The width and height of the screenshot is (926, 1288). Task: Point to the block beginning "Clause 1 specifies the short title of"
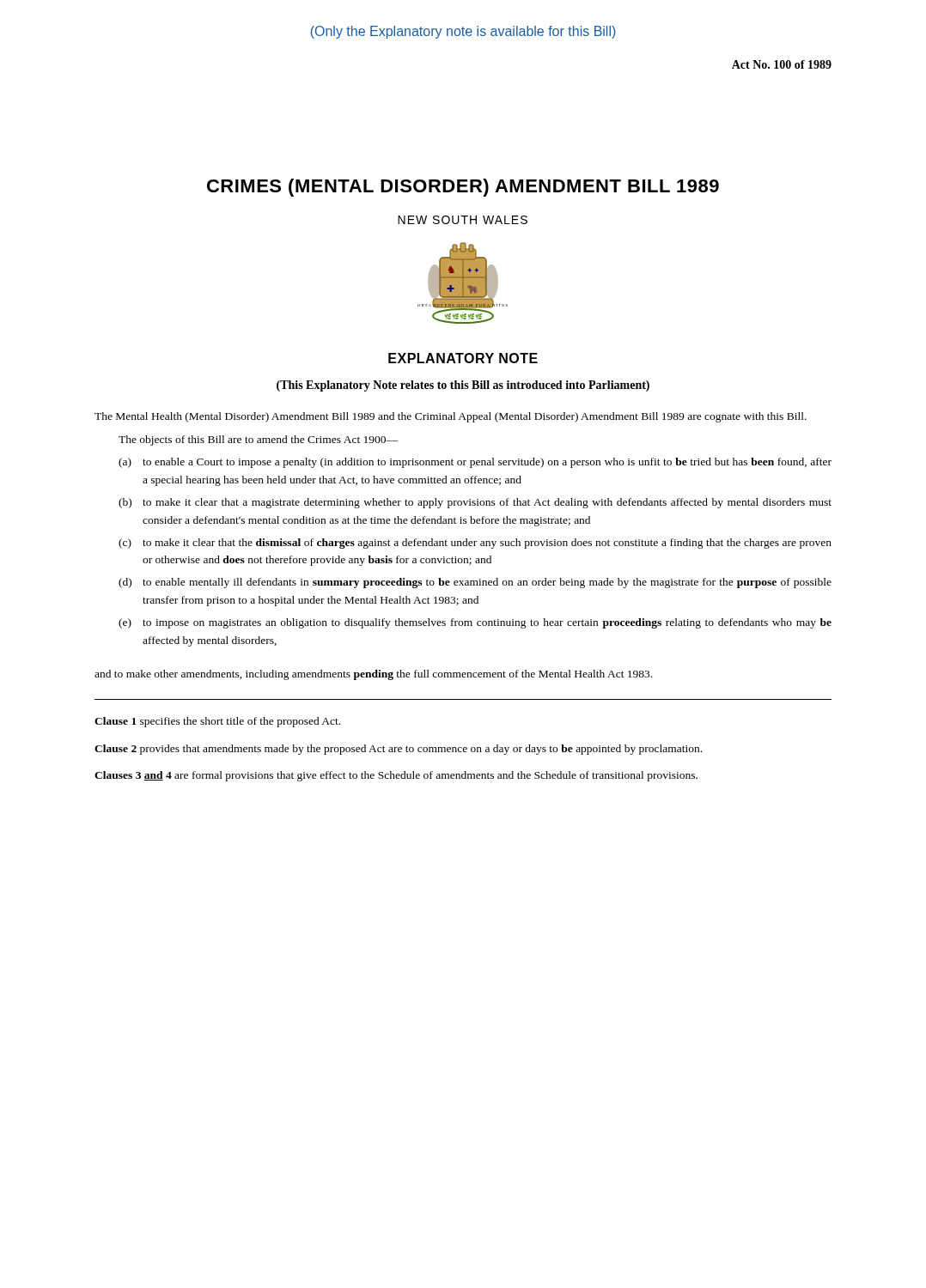pos(218,721)
